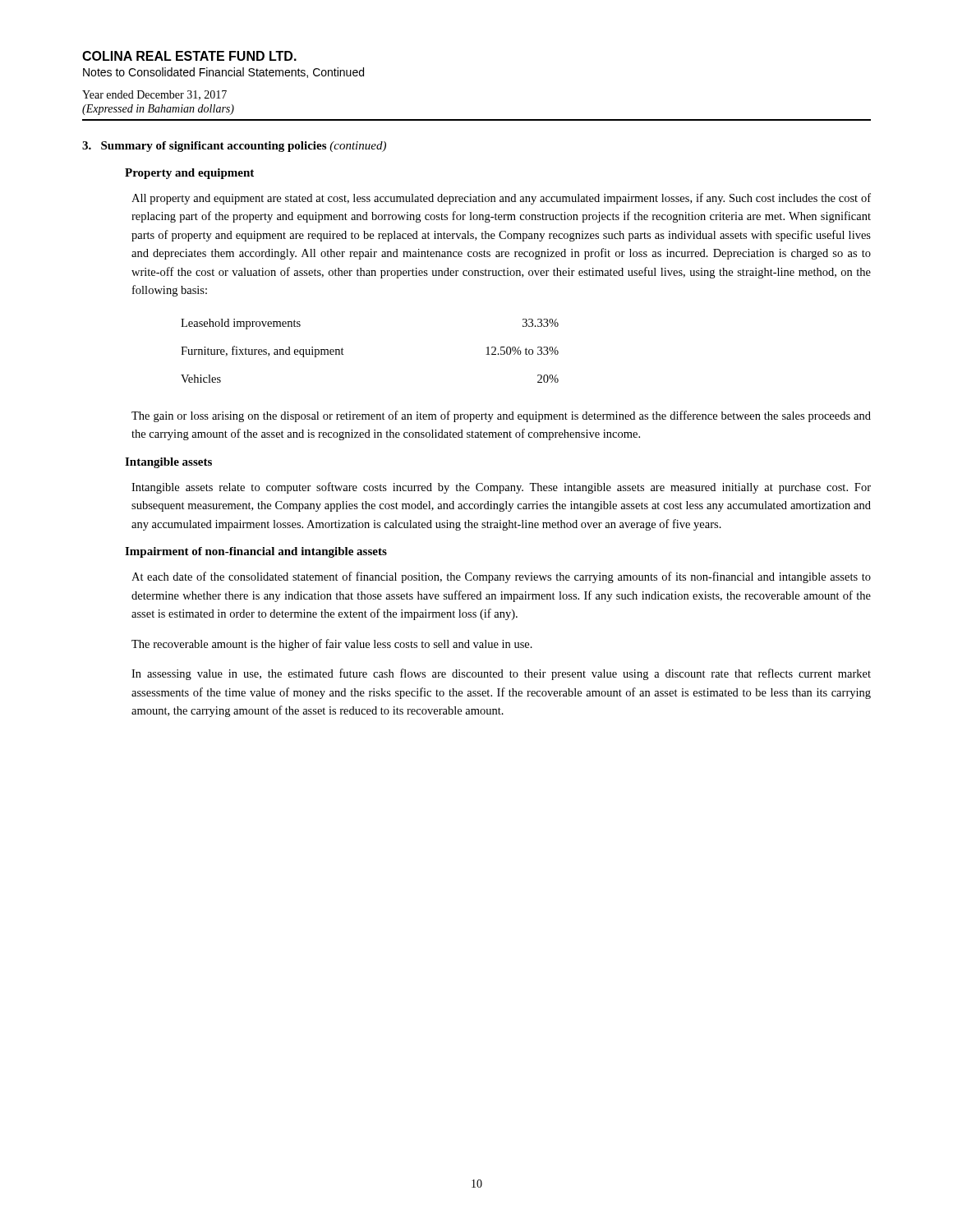Locate the passage starting "The gain or loss arising on the"
Screen dimensions: 1232x953
pyautogui.click(x=501, y=425)
